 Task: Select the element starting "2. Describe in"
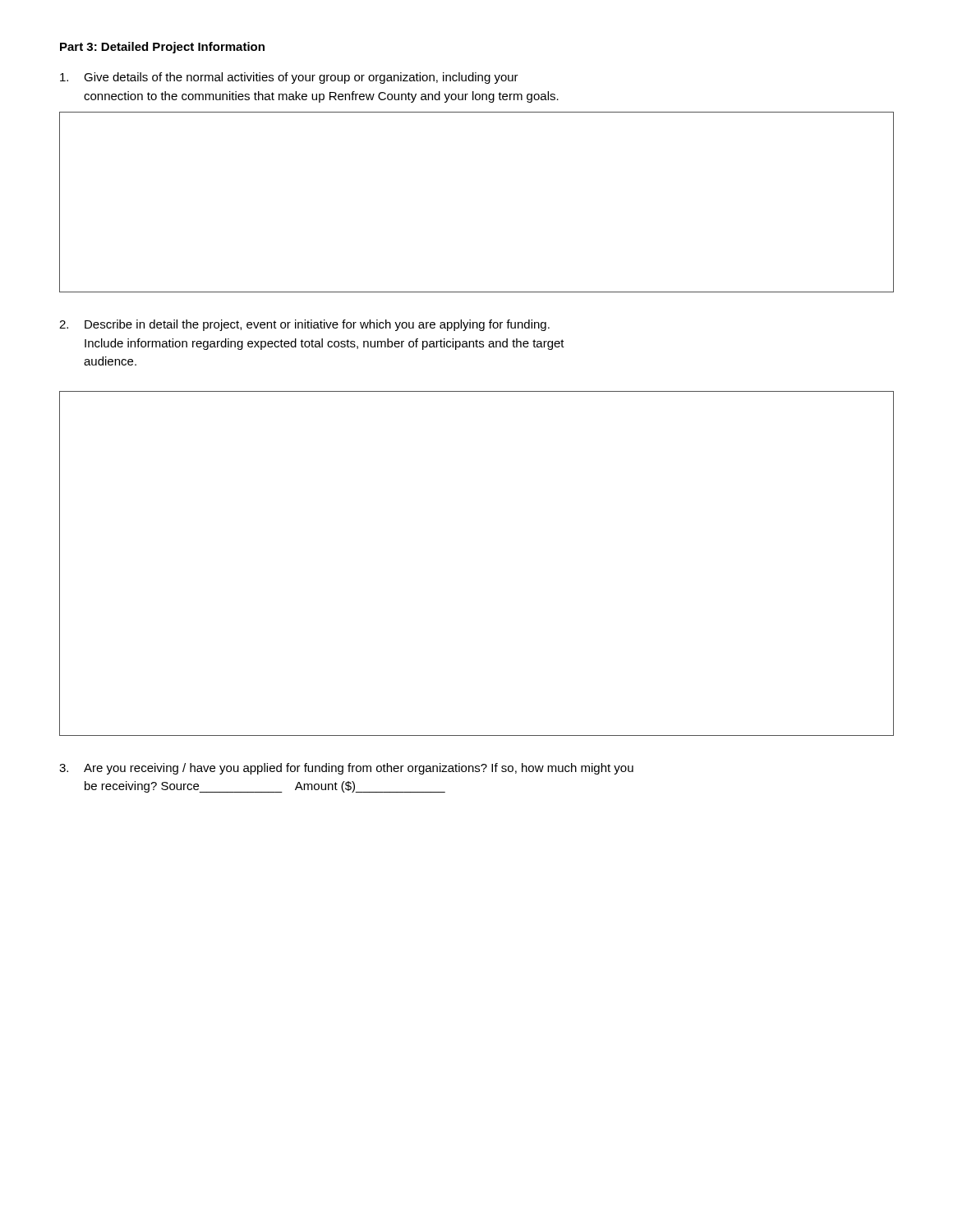click(312, 343)
